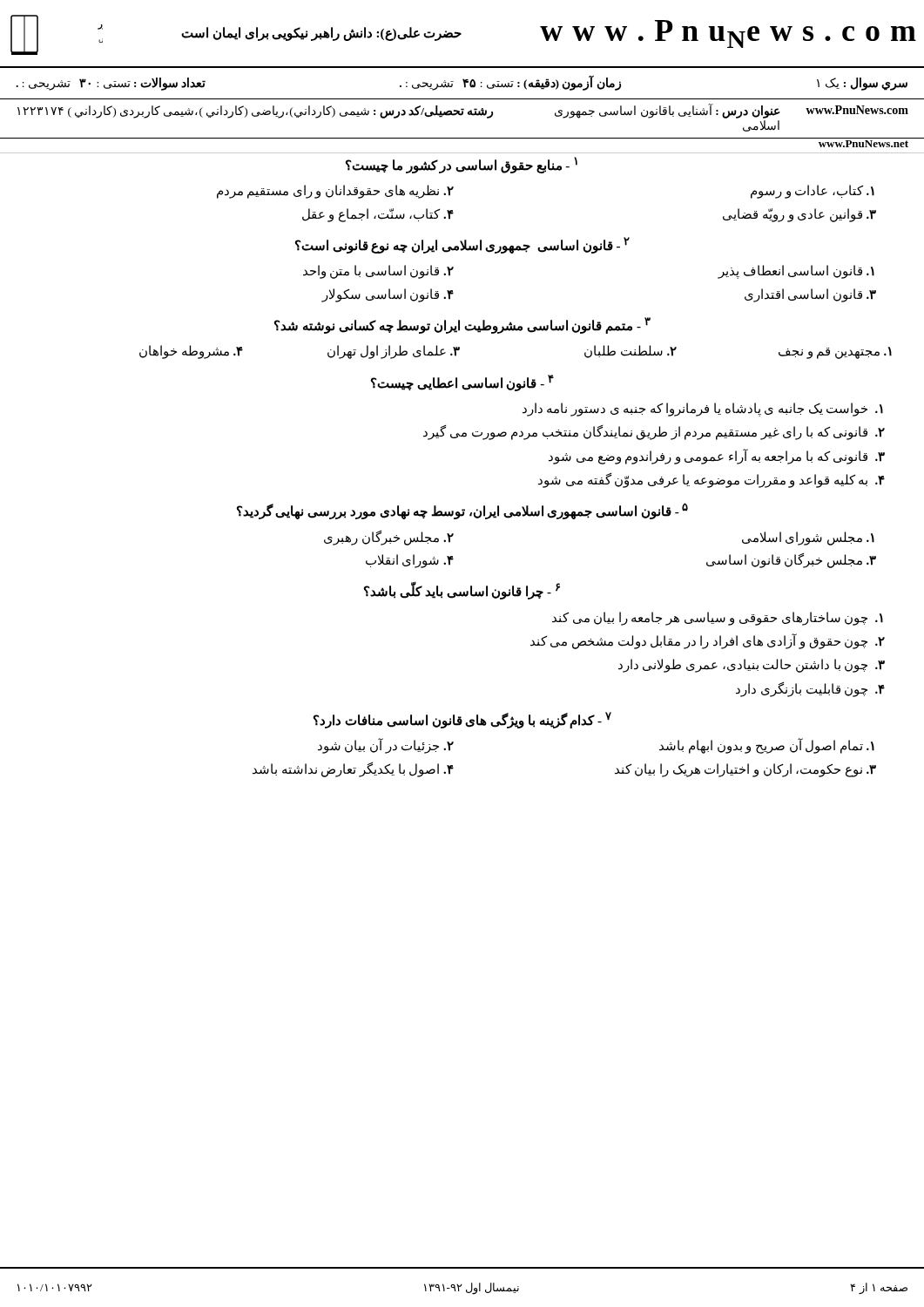Select the text block starting "۲. قانونی که با رای غیر"
The width and height of the screenshot is (924, 1307).
click(654, 432)
